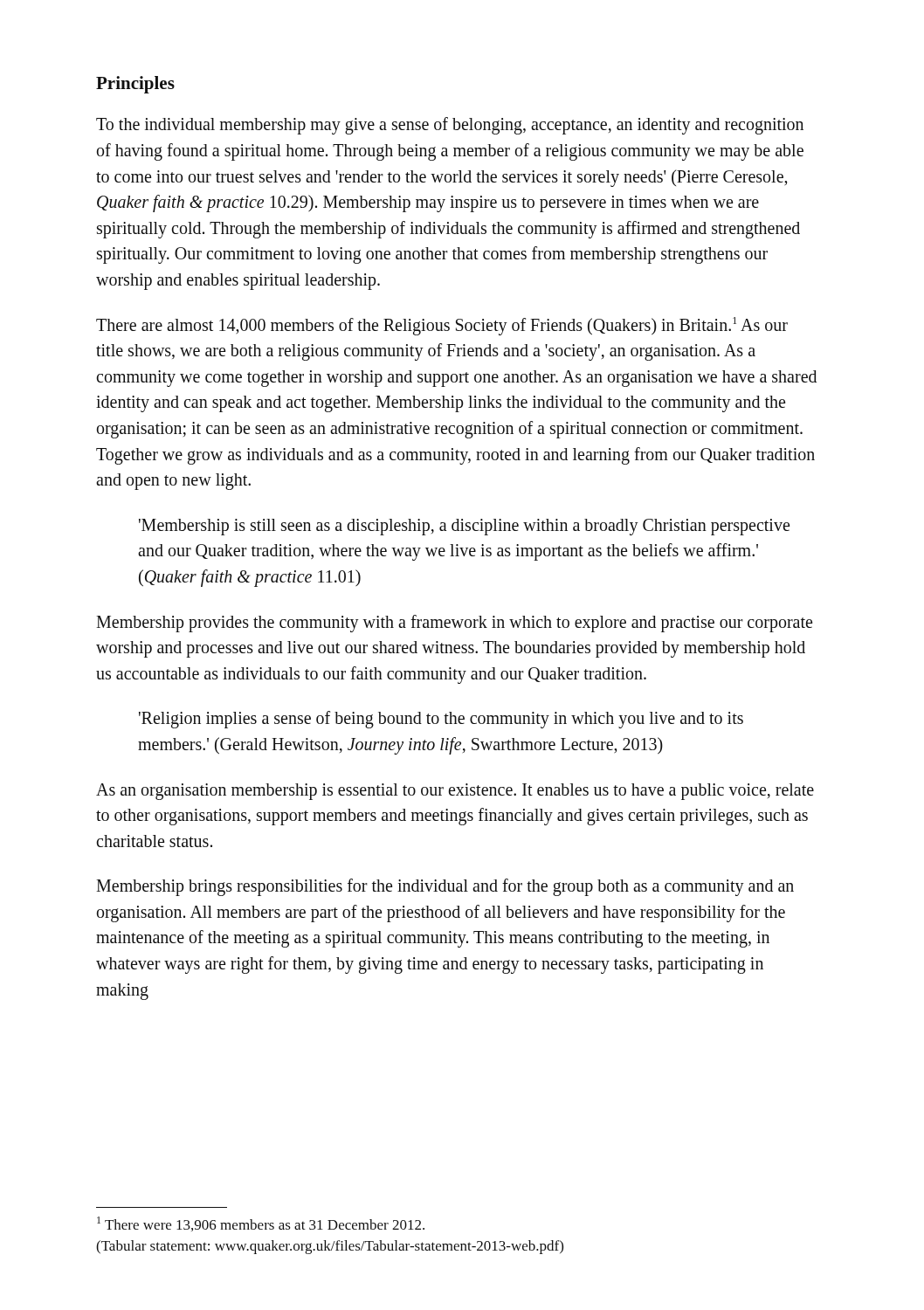Screen dimensions: 1310x924
Task: Where is the passage that starts "'Religion implies a sense of"?
Action: pyautogui.click(x=441, y=731)
